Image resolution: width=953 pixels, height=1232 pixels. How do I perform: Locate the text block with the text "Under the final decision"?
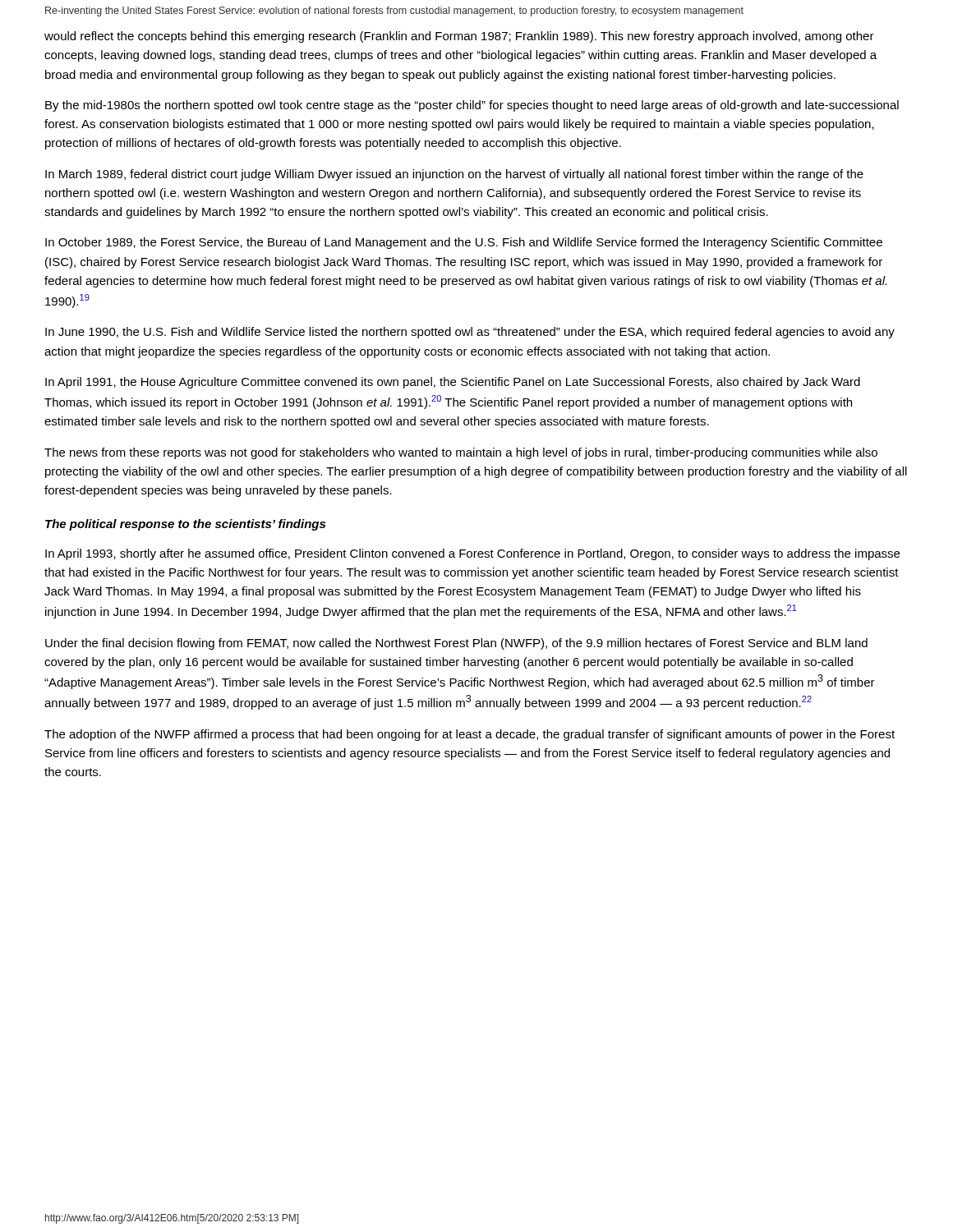(476, 673)
